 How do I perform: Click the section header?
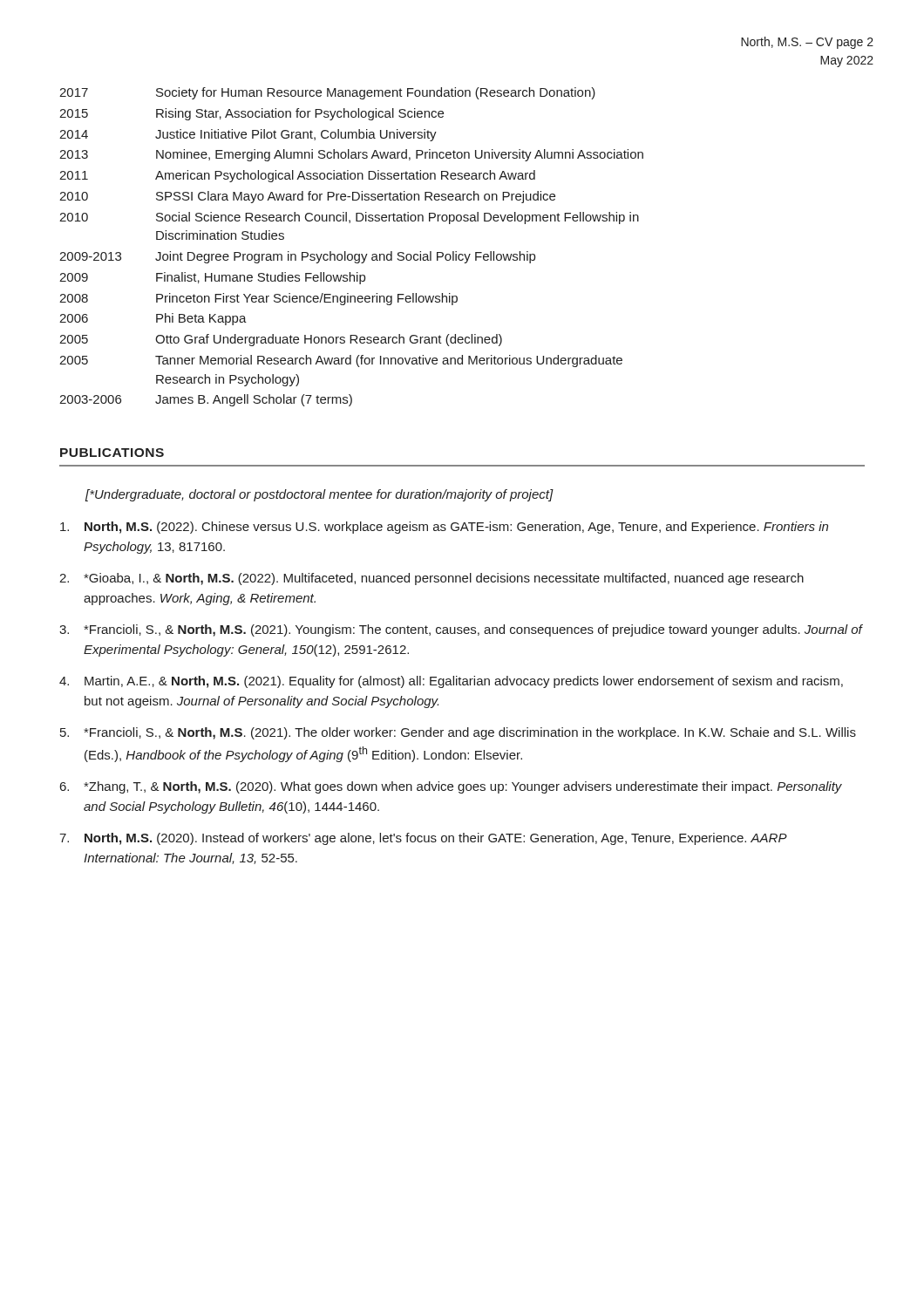coord(462,456)
